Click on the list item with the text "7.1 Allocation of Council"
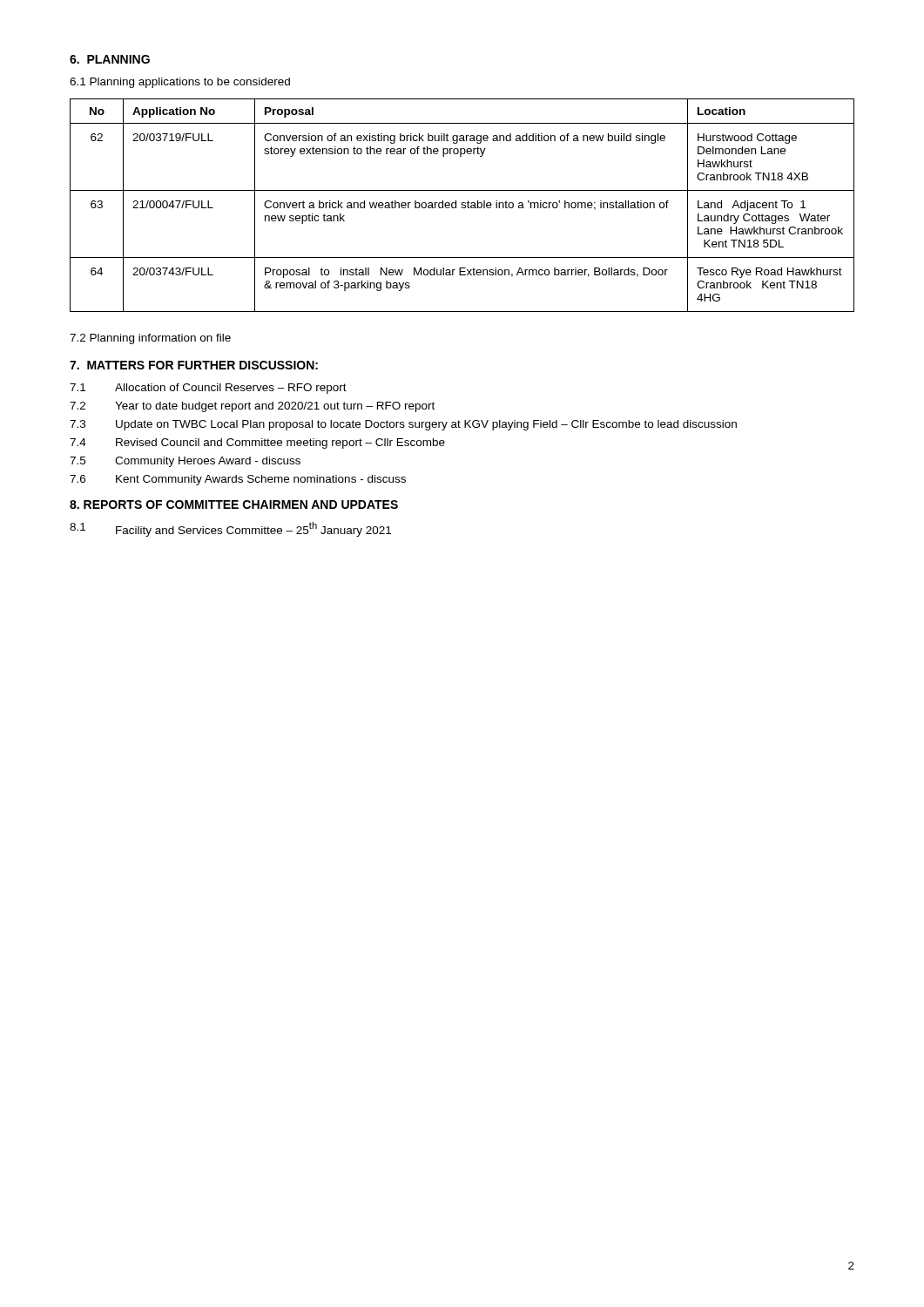Screen dimensions: 1307x924 click(x=208, y=387)
